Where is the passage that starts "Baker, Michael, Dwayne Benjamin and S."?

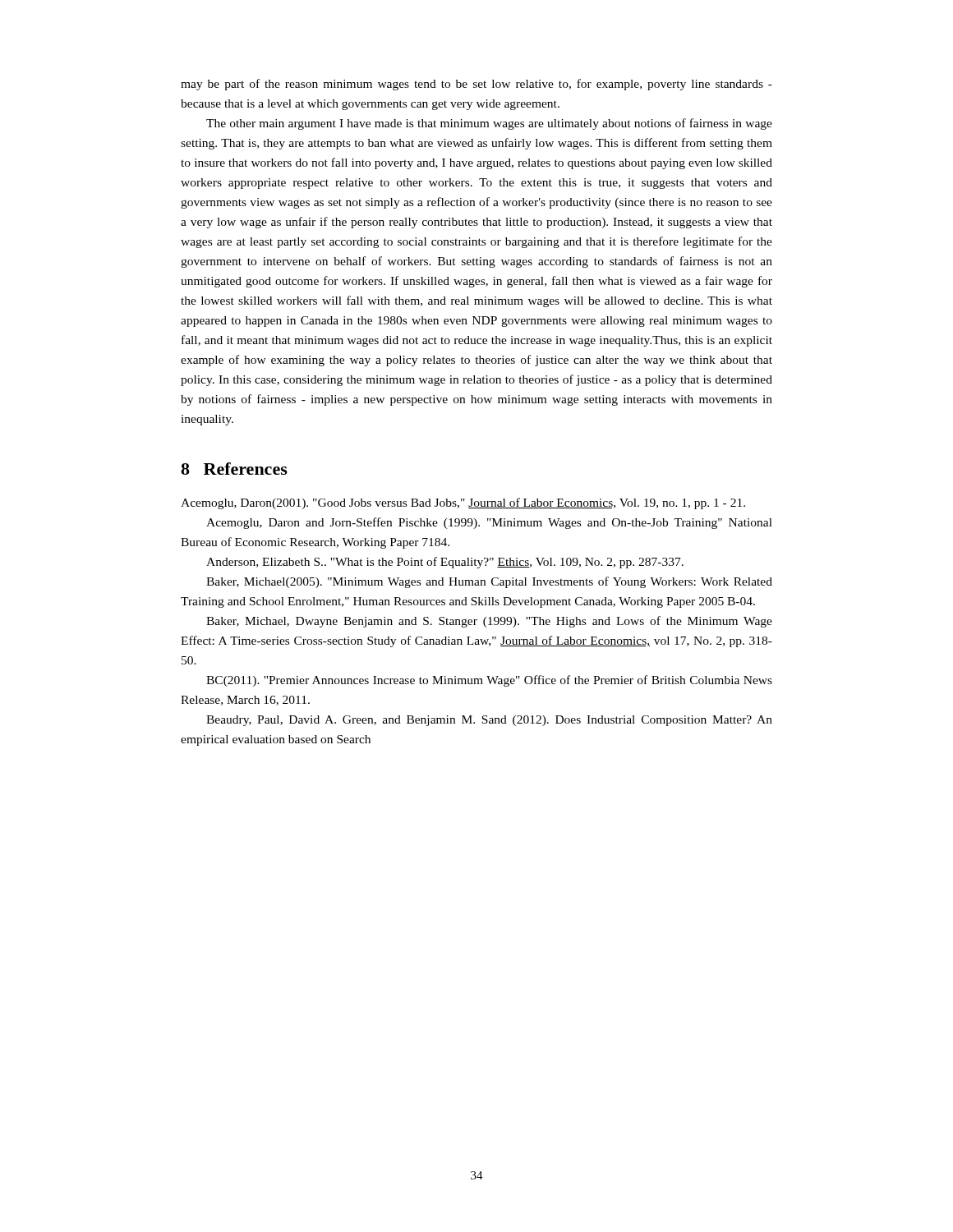point(476,641)
